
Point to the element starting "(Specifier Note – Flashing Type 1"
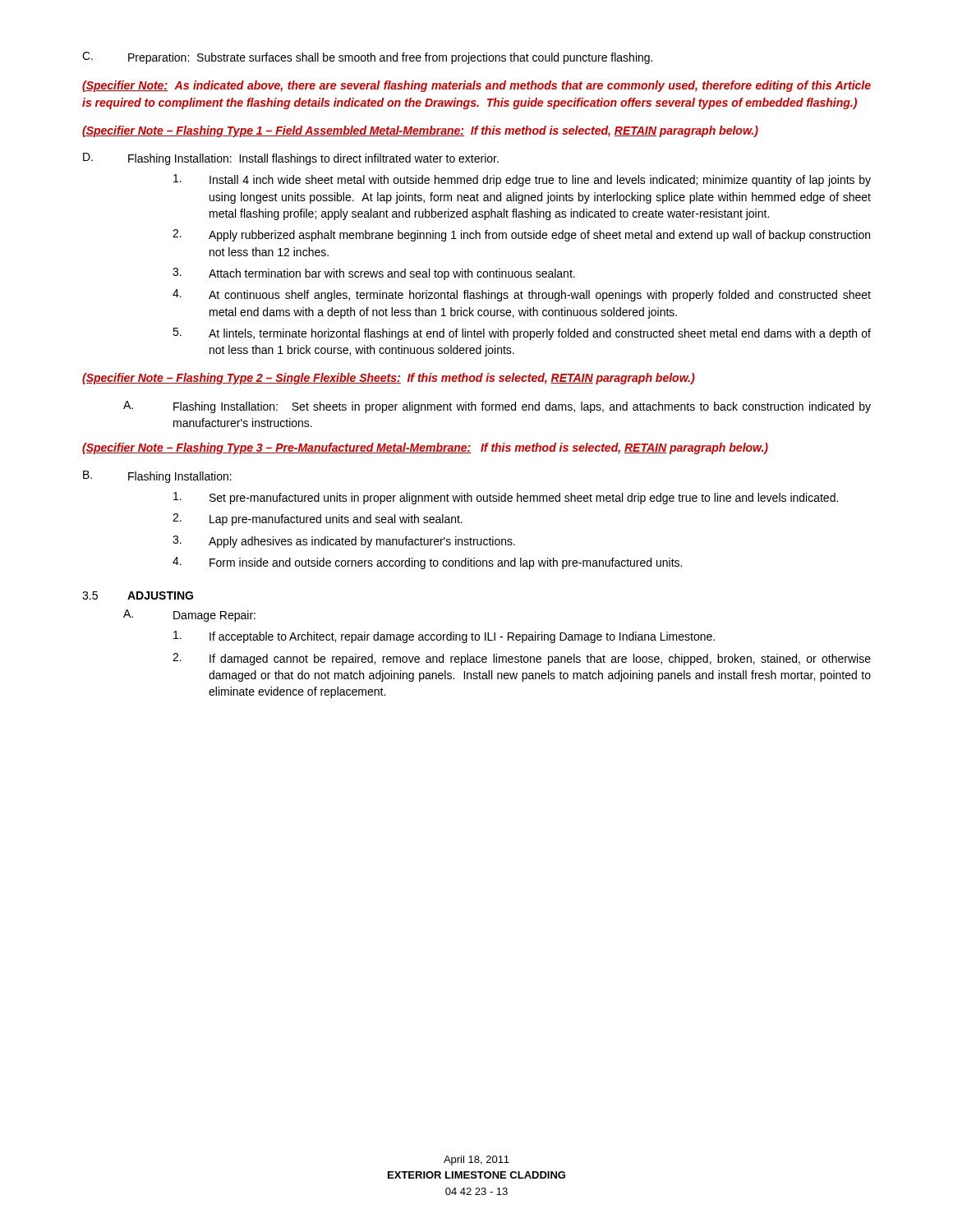(420, 131)
